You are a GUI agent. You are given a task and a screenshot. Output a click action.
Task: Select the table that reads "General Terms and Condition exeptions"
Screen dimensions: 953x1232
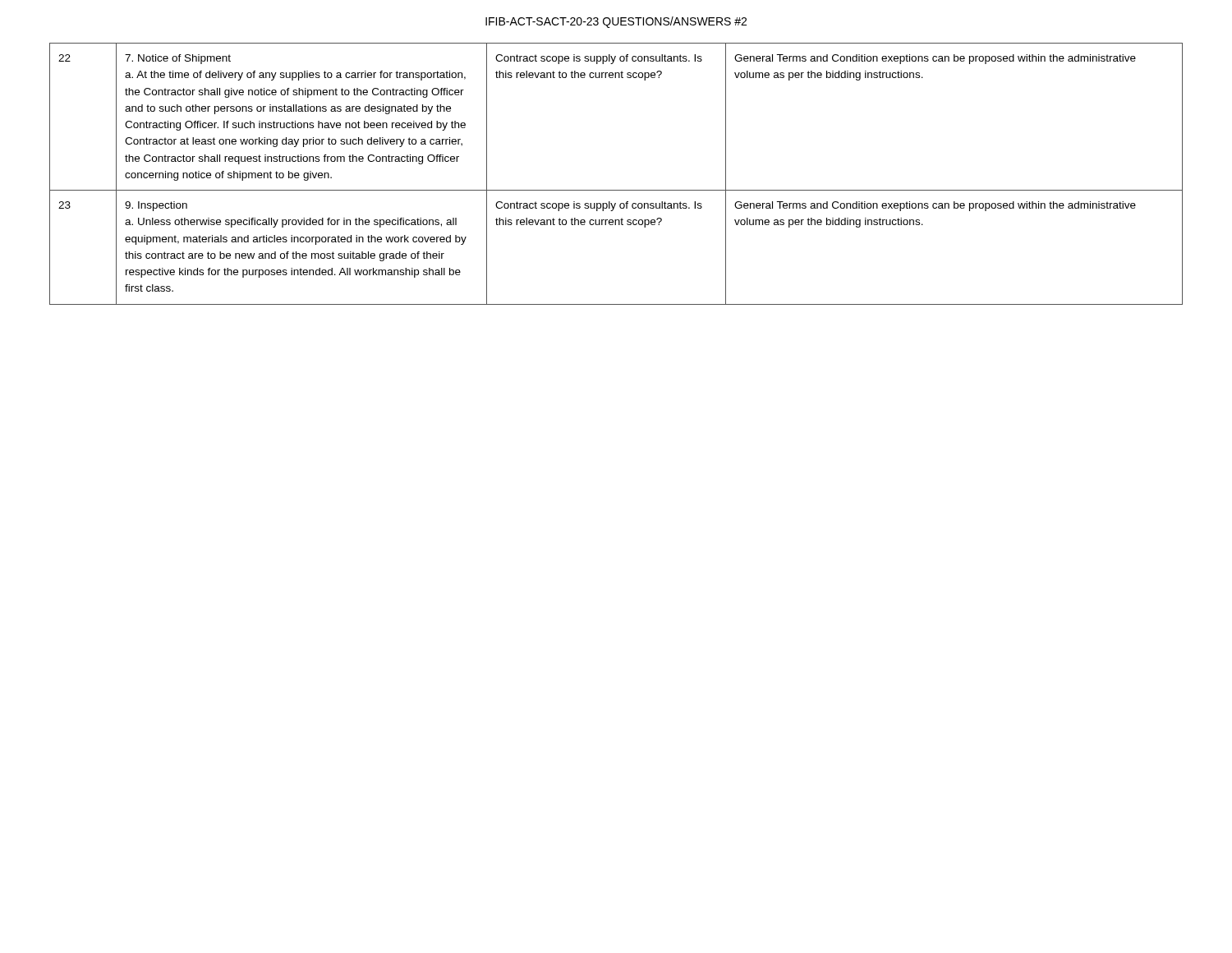(x=616, y=174)
